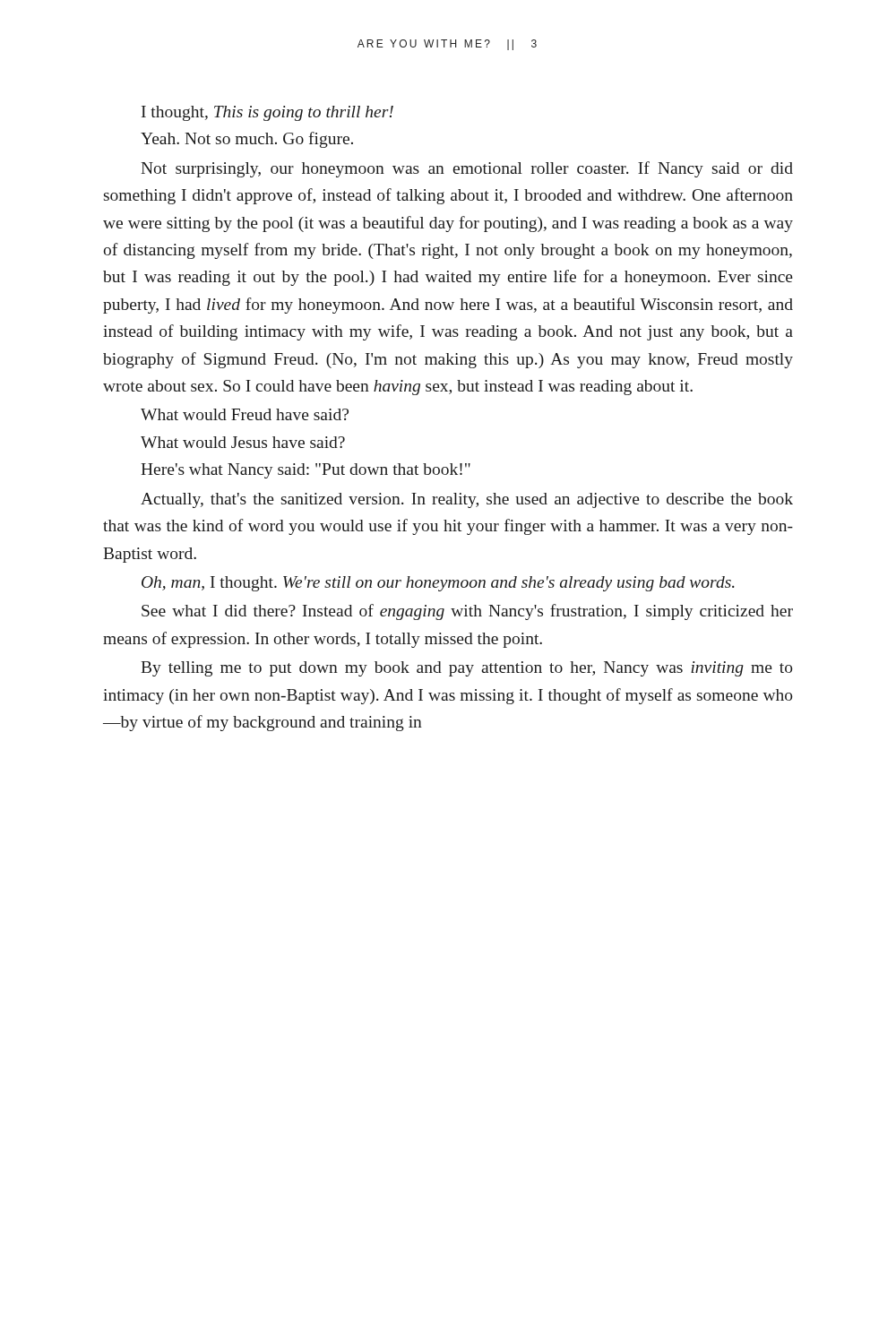The width and height of the screenshot is (896, 1344).
Task: Click the passage that begins "Oh, man, I thought. We're still"
Action: pyautogui.click(x=438, y=582)
